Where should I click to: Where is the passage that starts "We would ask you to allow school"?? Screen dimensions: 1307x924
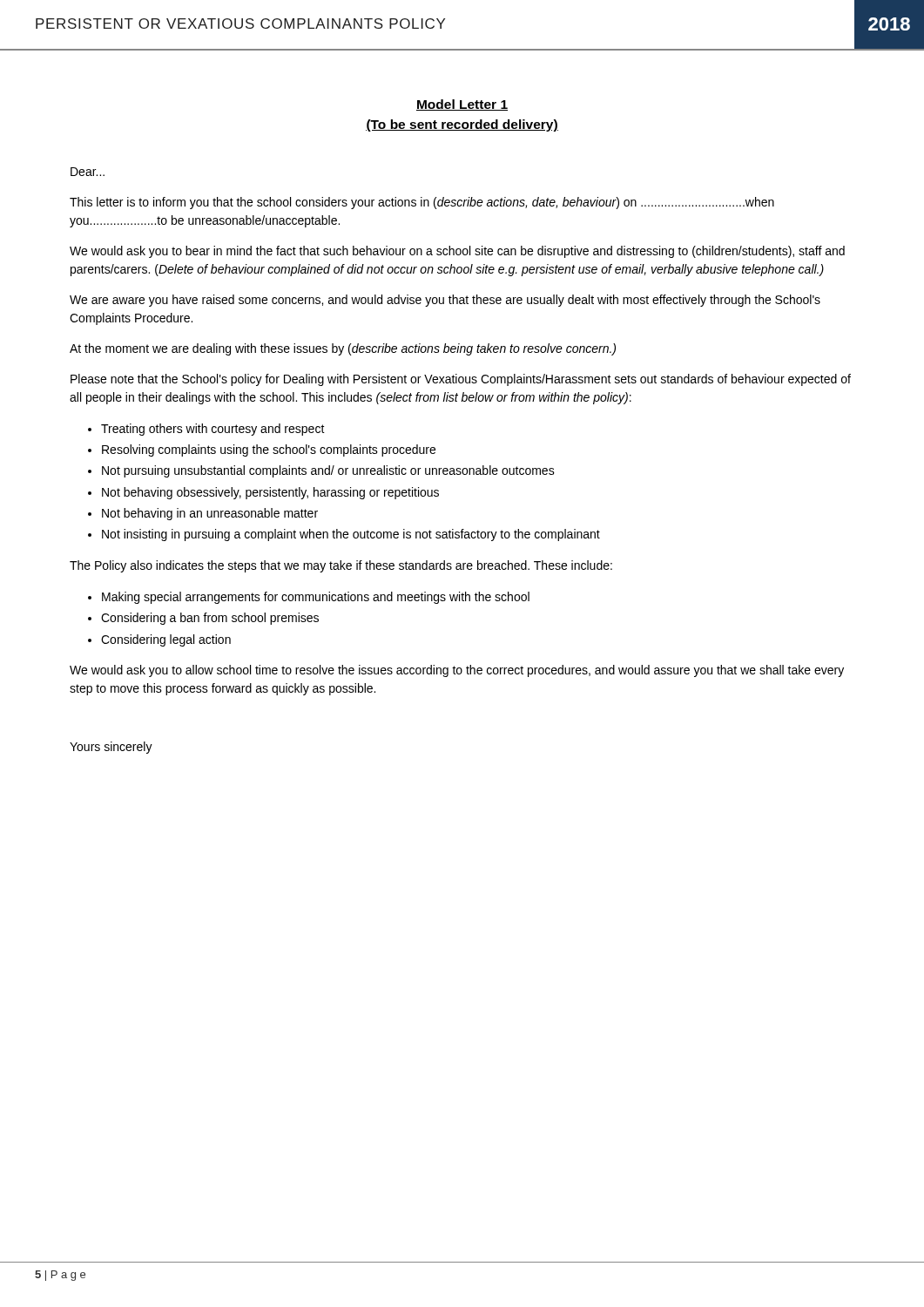click(x=462, y=680)
